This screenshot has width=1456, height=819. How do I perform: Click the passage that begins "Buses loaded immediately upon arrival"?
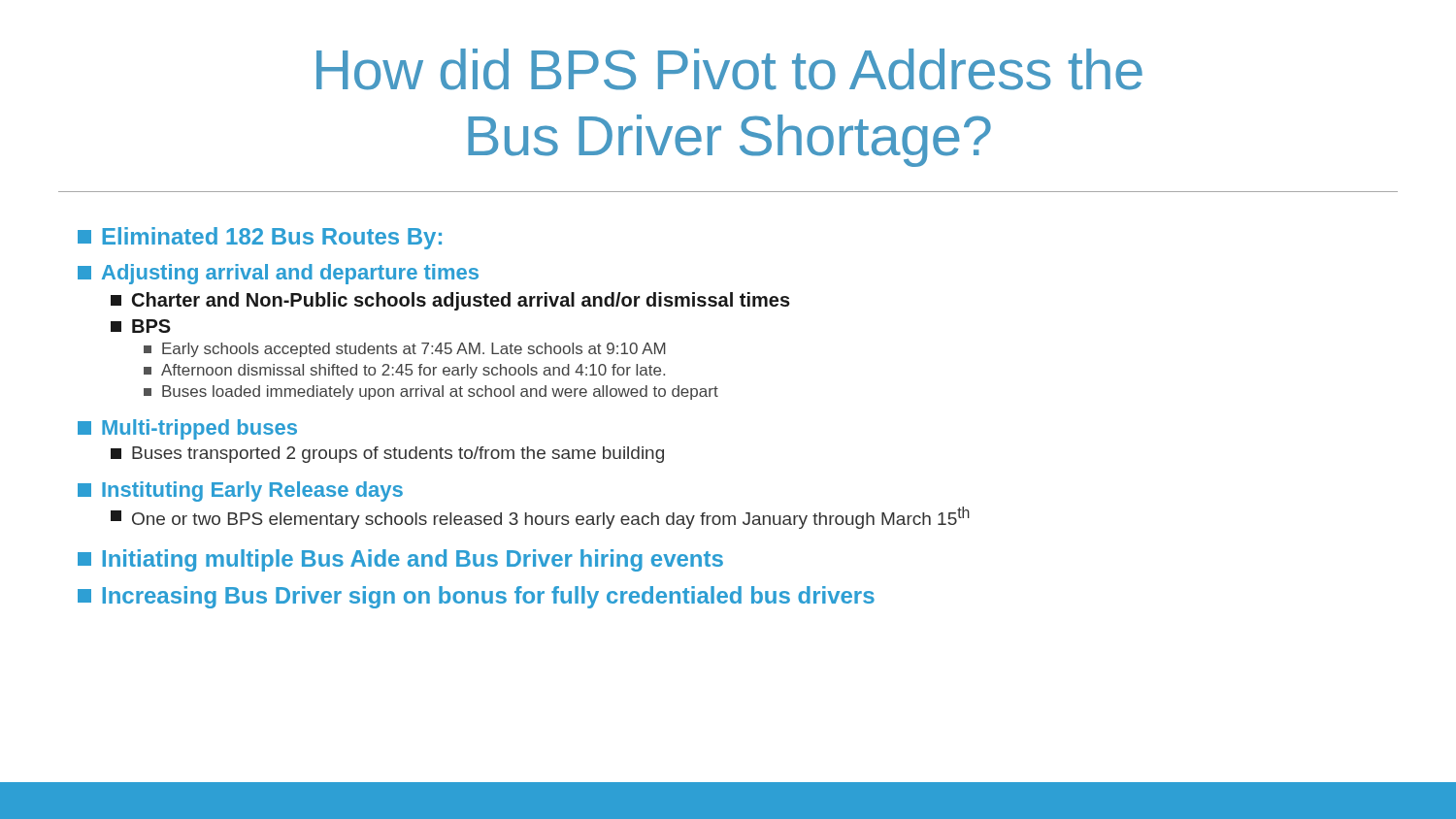click(x=431, y=392)
